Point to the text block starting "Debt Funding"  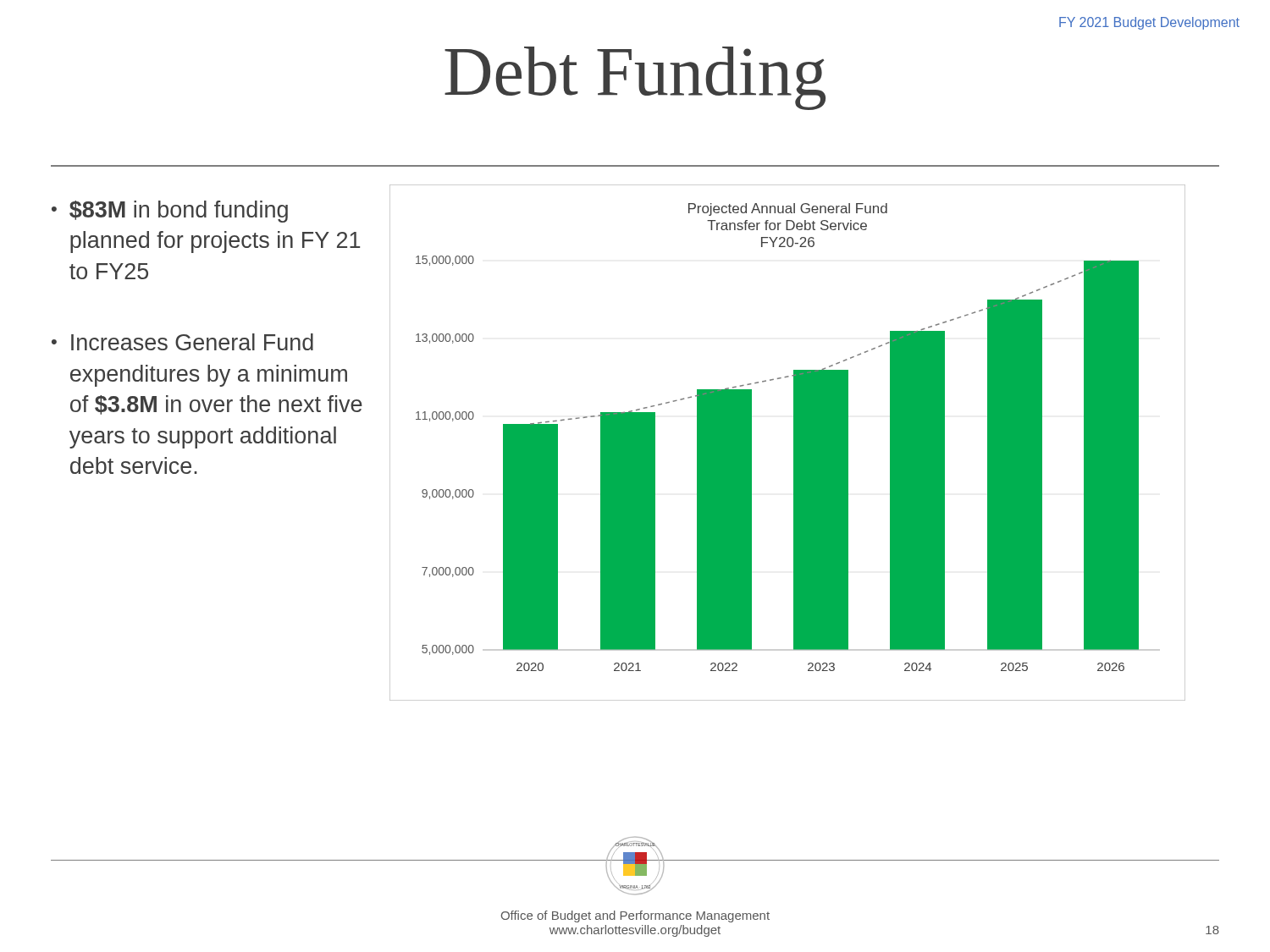(635, 72)
